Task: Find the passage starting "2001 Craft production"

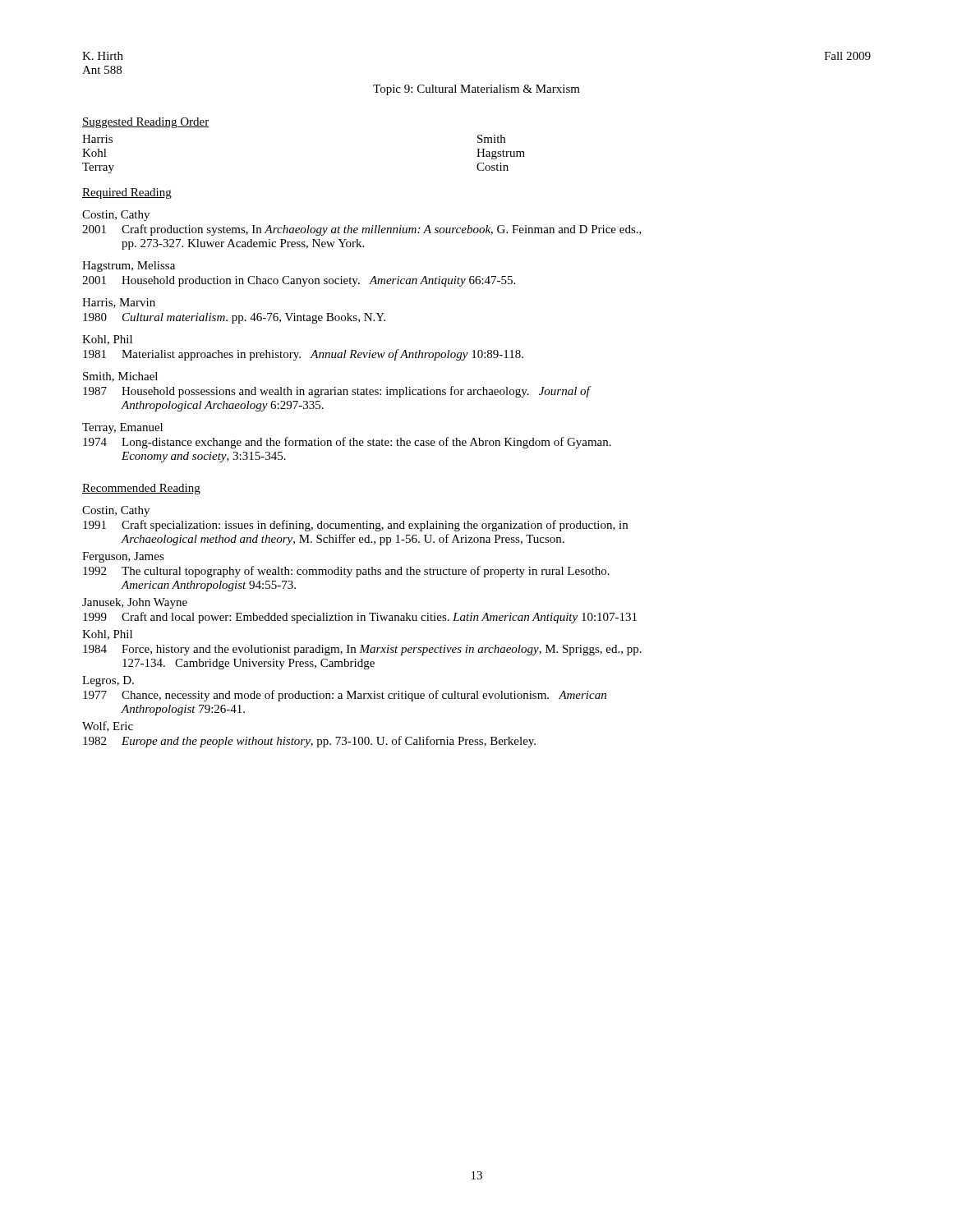Action: (x=476, y=237)
